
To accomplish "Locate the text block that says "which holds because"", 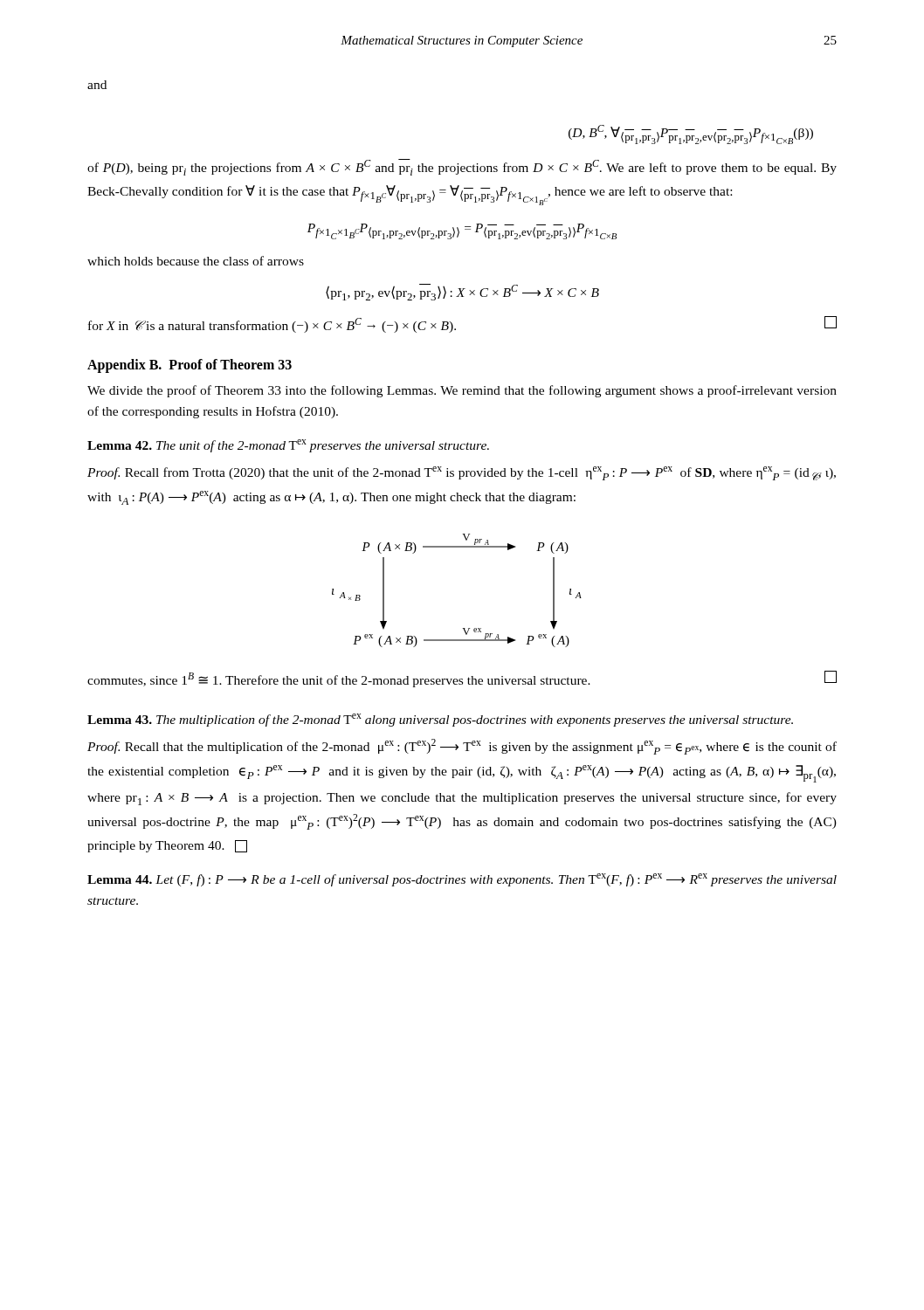I will coord(196,261).
